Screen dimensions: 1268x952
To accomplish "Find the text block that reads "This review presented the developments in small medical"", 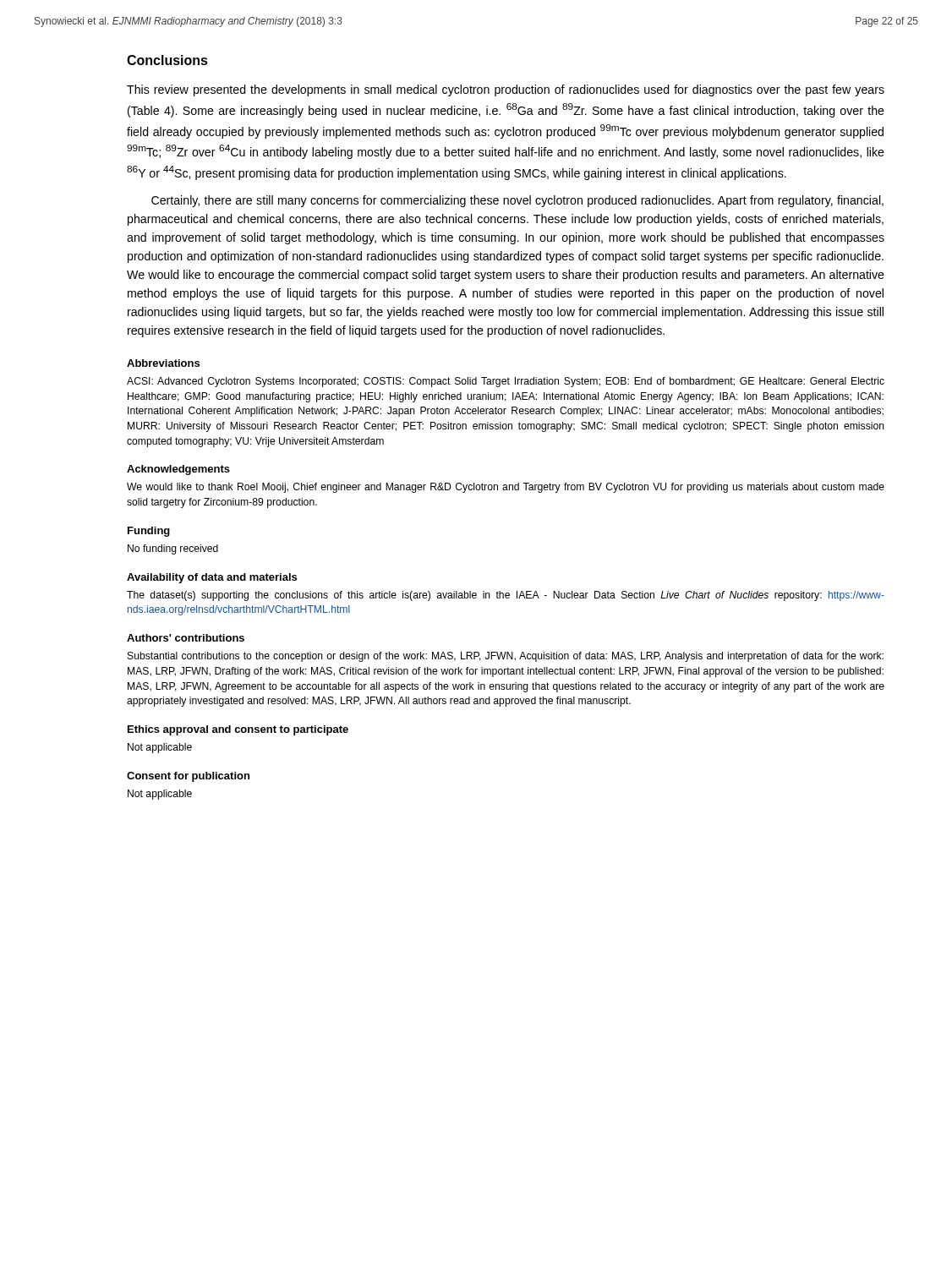I will [506, 210].
